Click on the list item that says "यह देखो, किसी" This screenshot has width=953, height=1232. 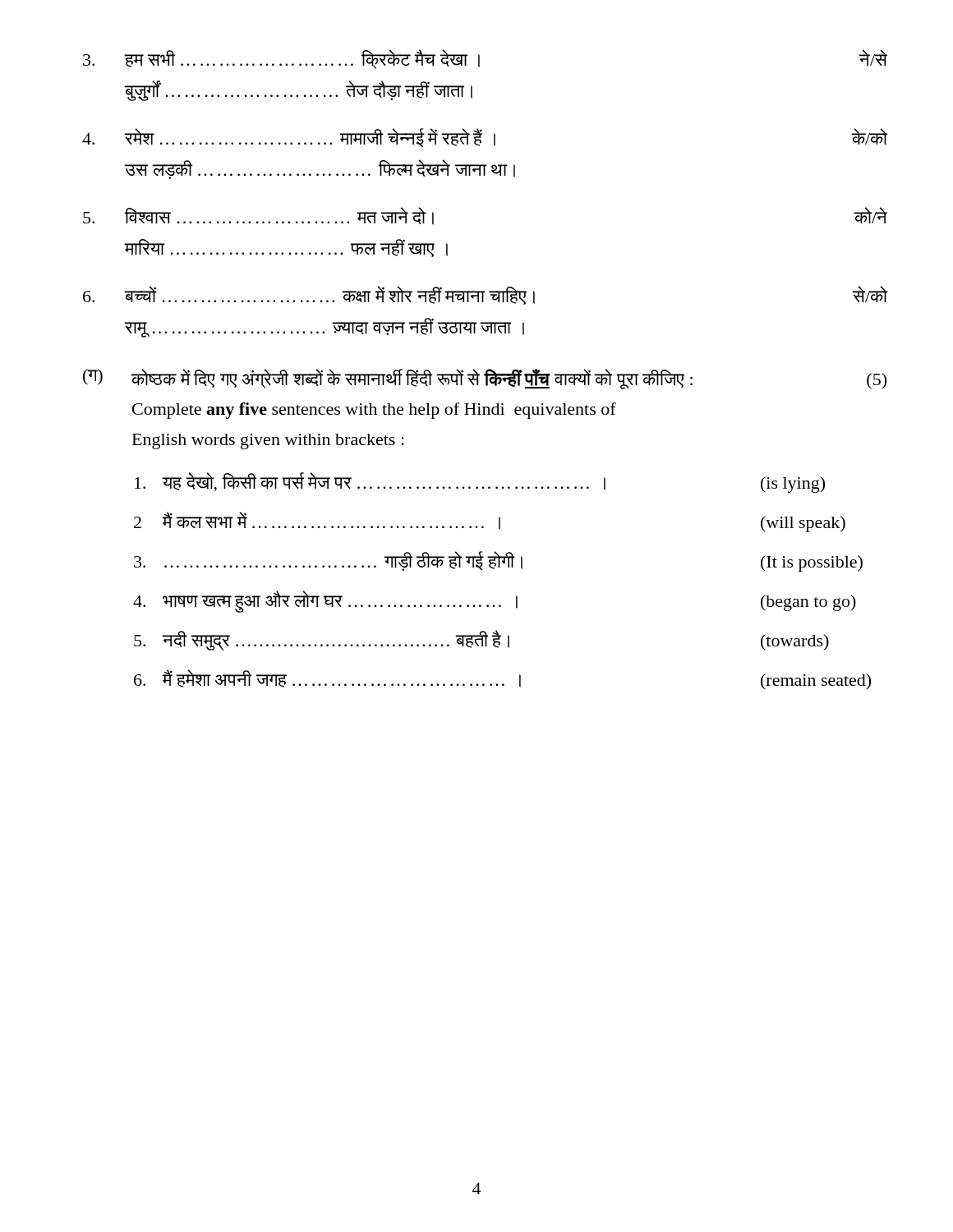[510, 483]
